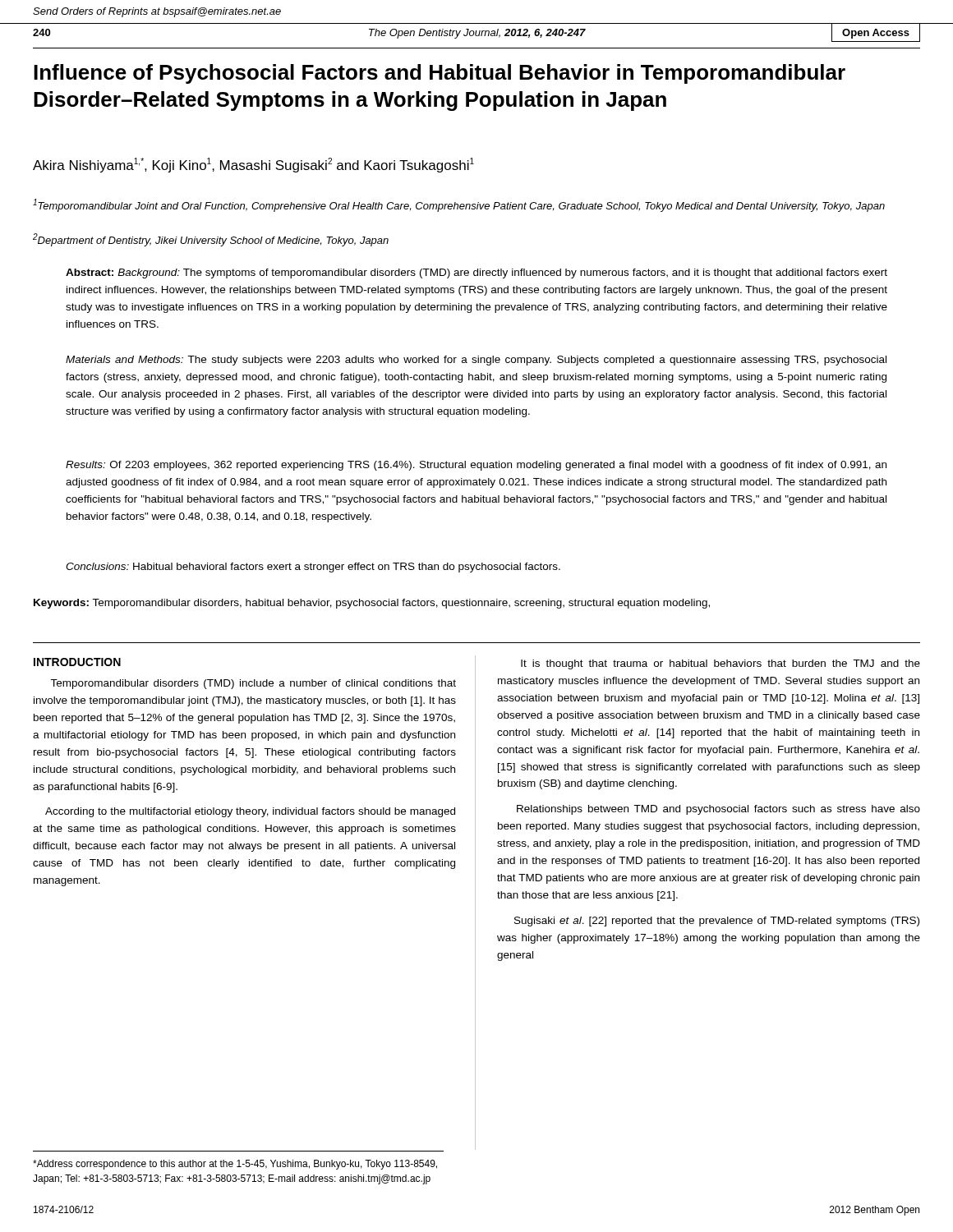
Task: Locate the text block that says "Conclusions: Habitual behavioral factors exert a stronger effect"
Action: [313, 566]
